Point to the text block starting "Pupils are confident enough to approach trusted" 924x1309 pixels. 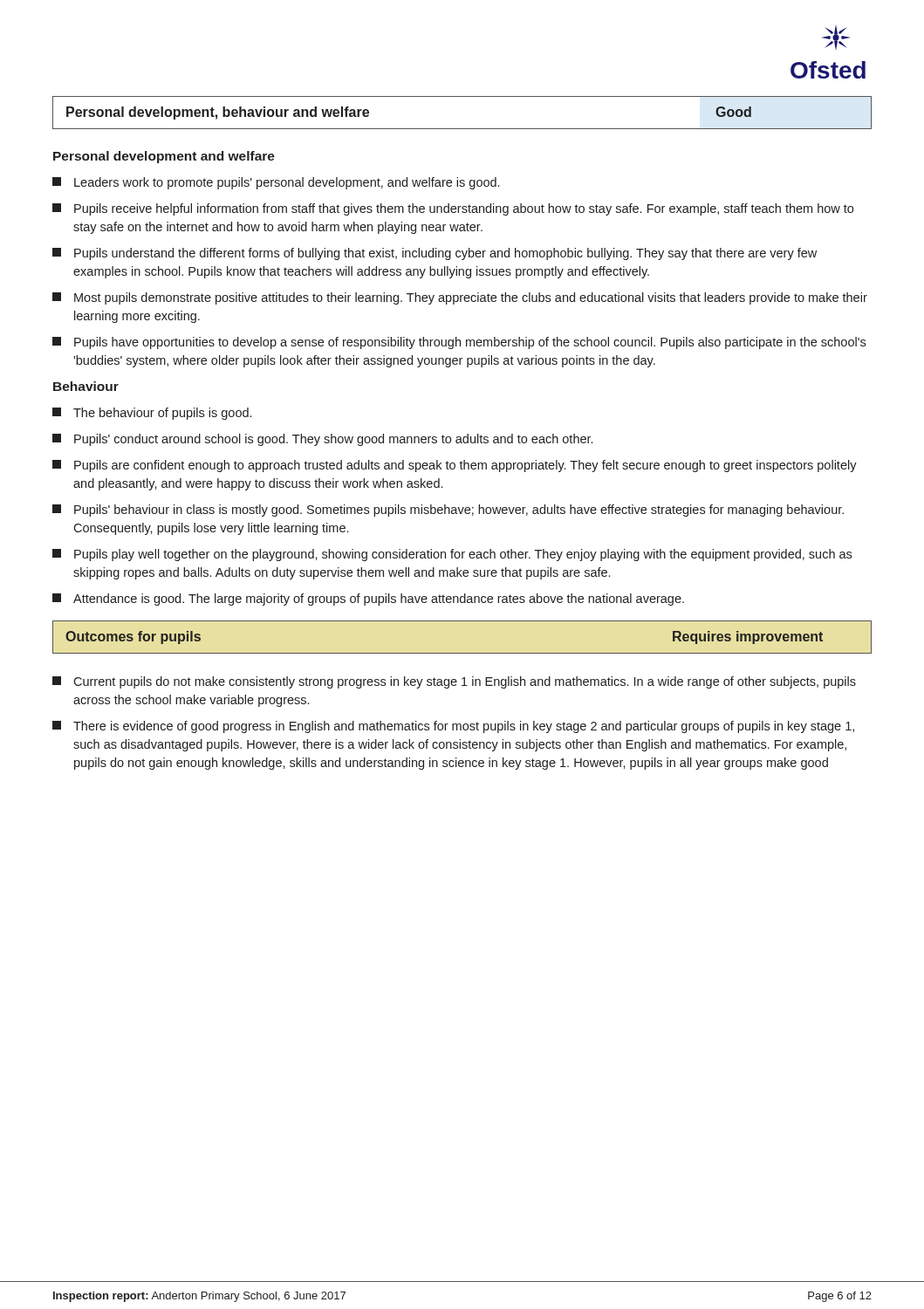tap(462, 475)
